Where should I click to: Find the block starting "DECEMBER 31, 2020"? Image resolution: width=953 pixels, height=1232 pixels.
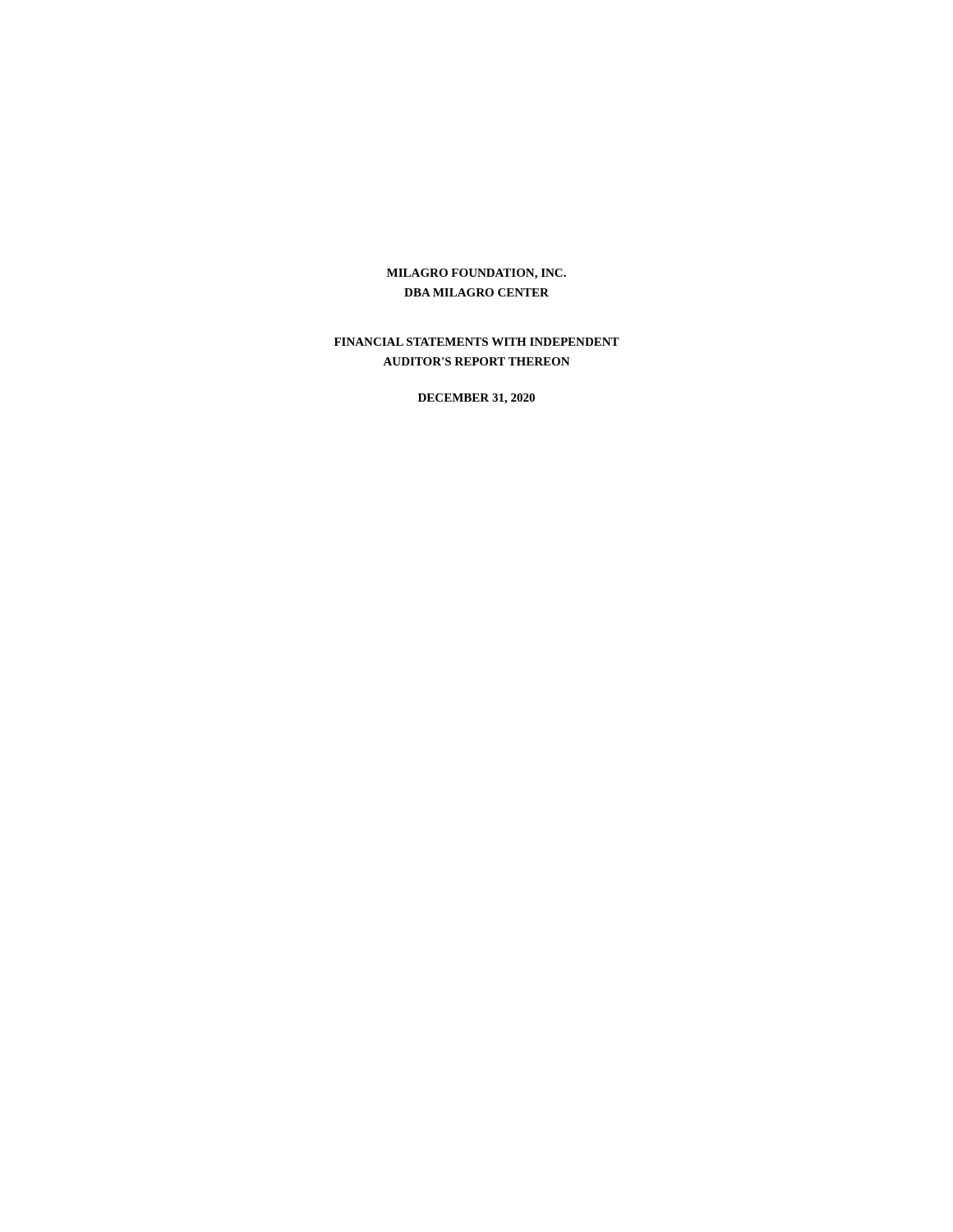click(x=476, y=398)
